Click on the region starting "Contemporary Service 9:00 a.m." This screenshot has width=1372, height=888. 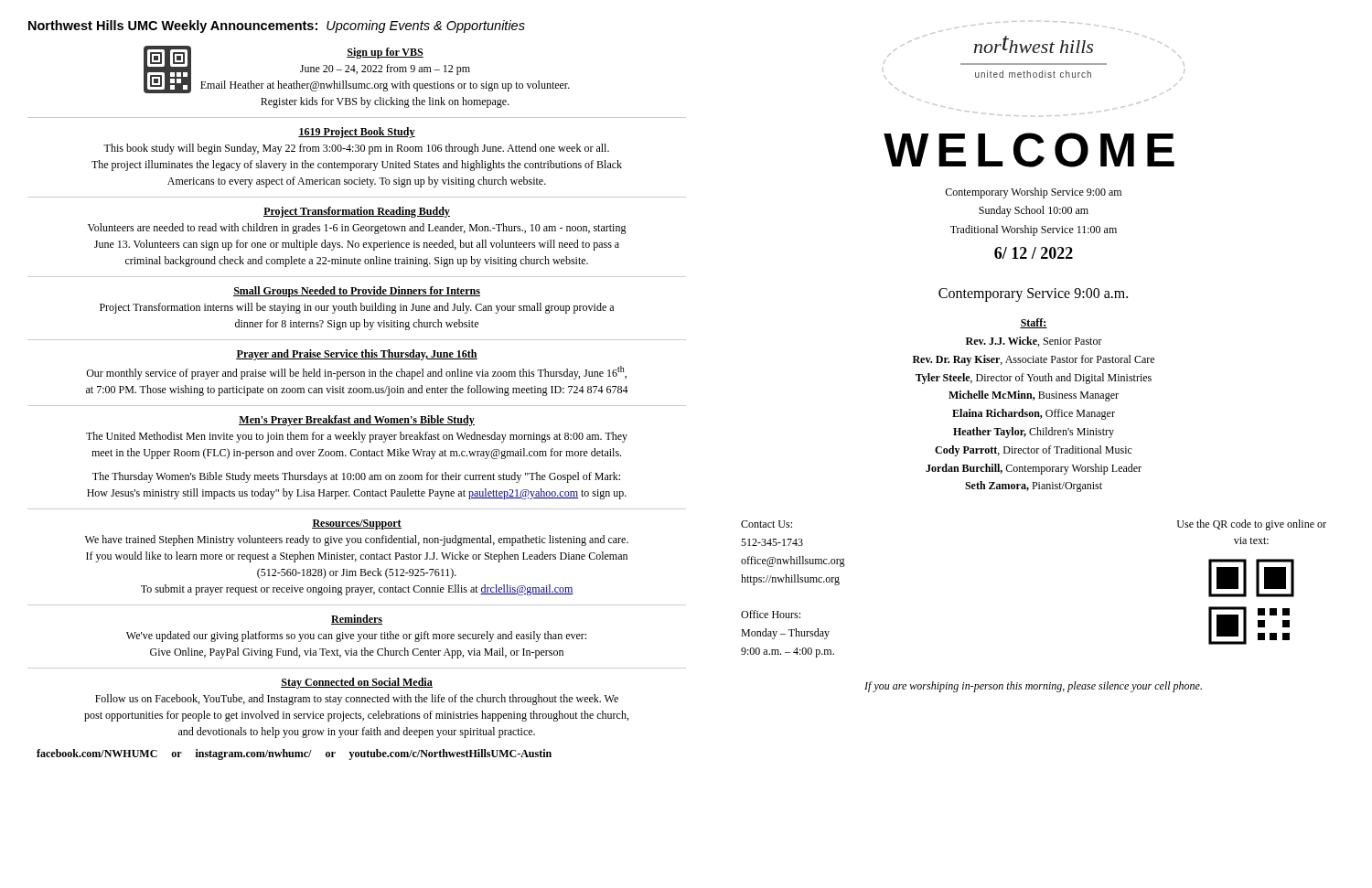point(1034,293)
